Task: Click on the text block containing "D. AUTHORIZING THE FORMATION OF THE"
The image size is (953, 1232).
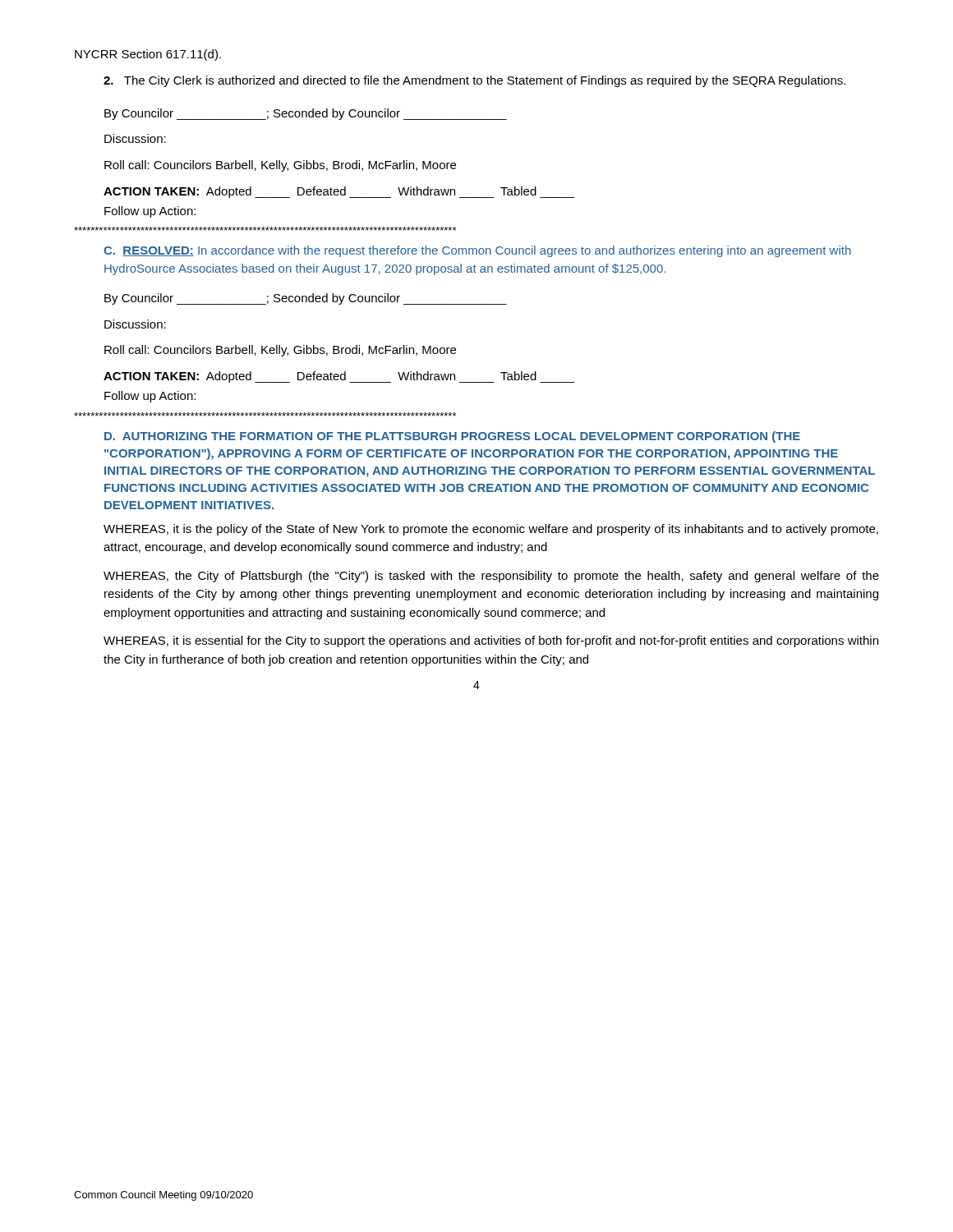Action: (x=489, y=470)
